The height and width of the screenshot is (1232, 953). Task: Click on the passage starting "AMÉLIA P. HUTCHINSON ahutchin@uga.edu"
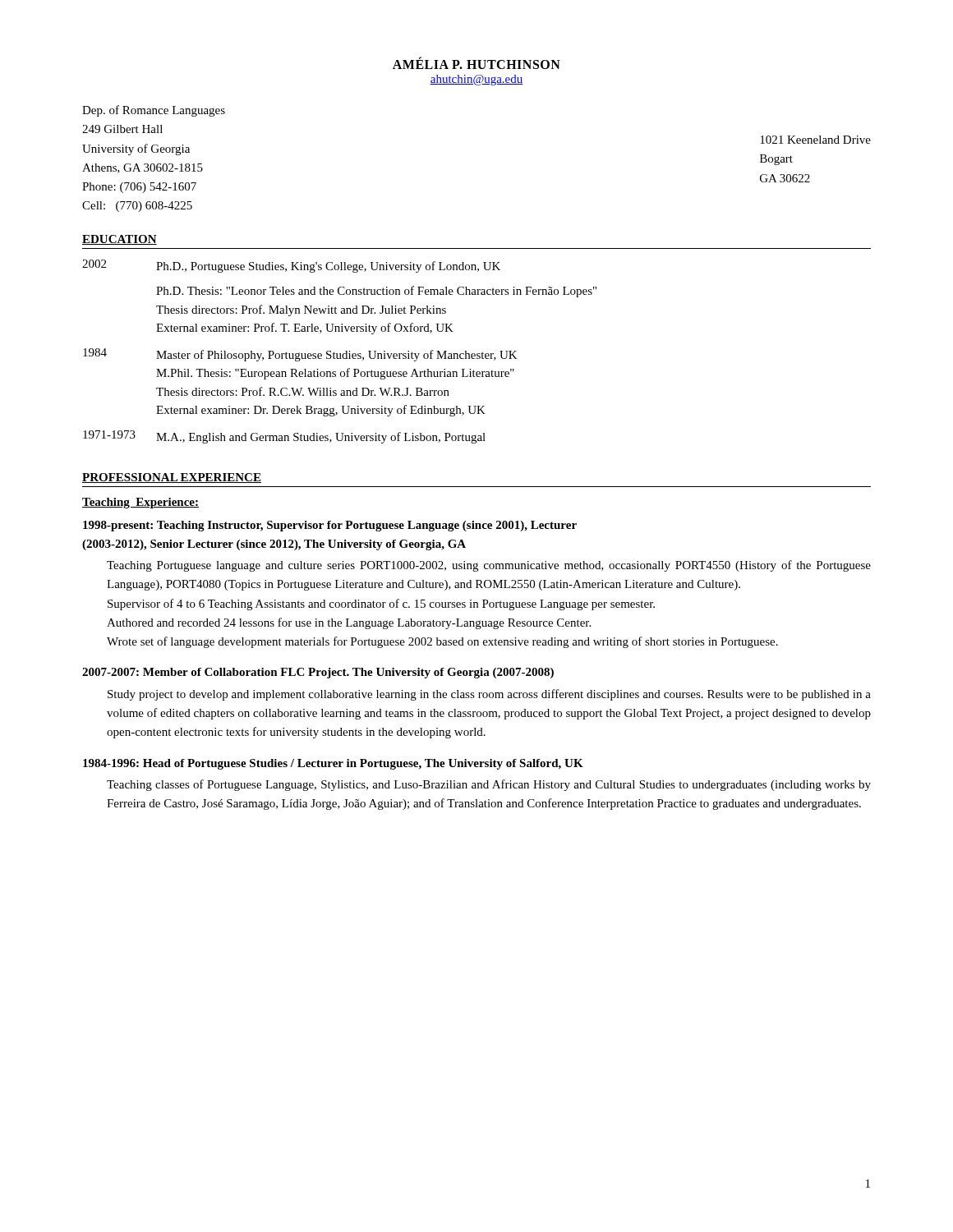point(476,72)
